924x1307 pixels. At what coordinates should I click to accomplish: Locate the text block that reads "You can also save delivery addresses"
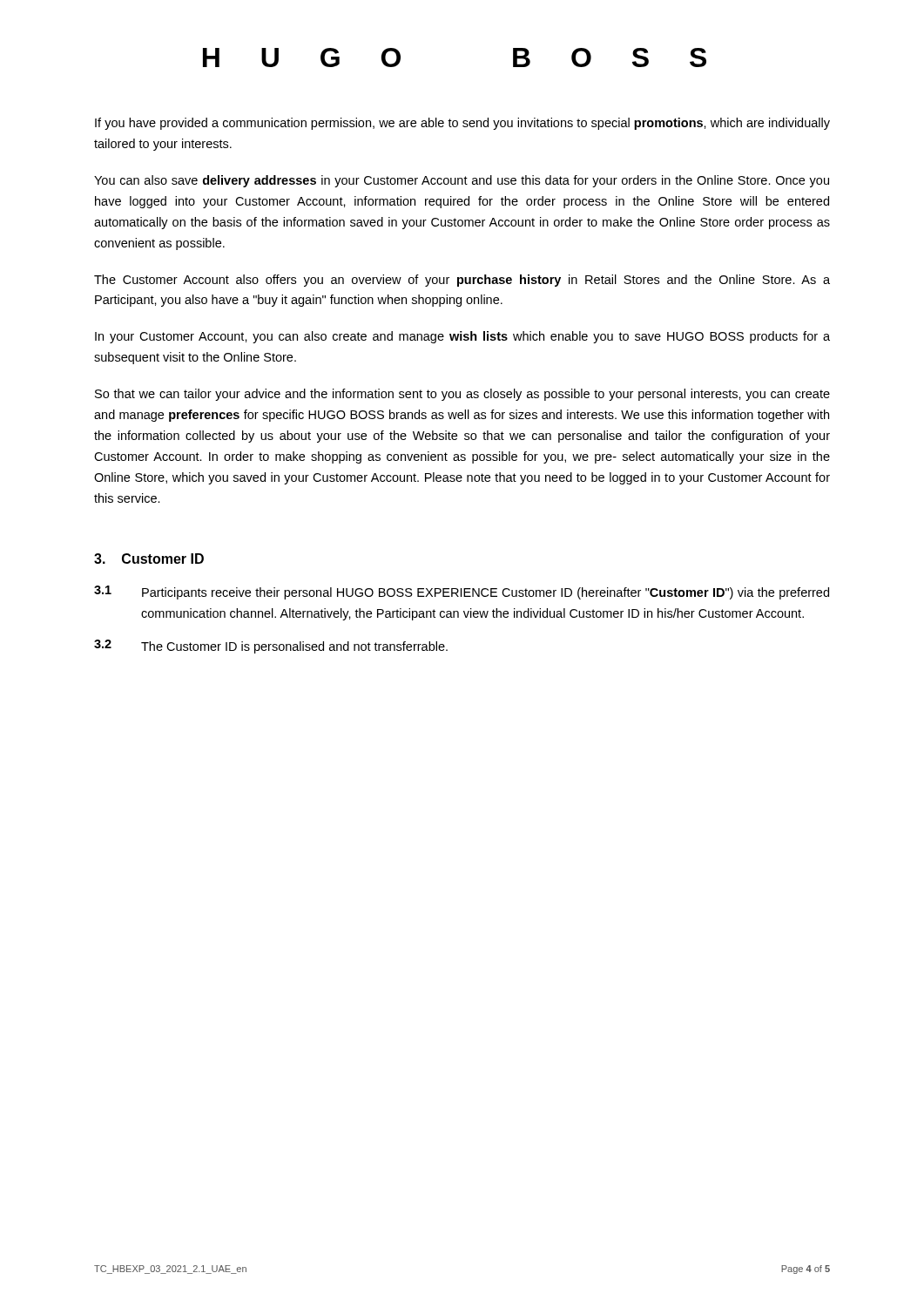(462, 212)
